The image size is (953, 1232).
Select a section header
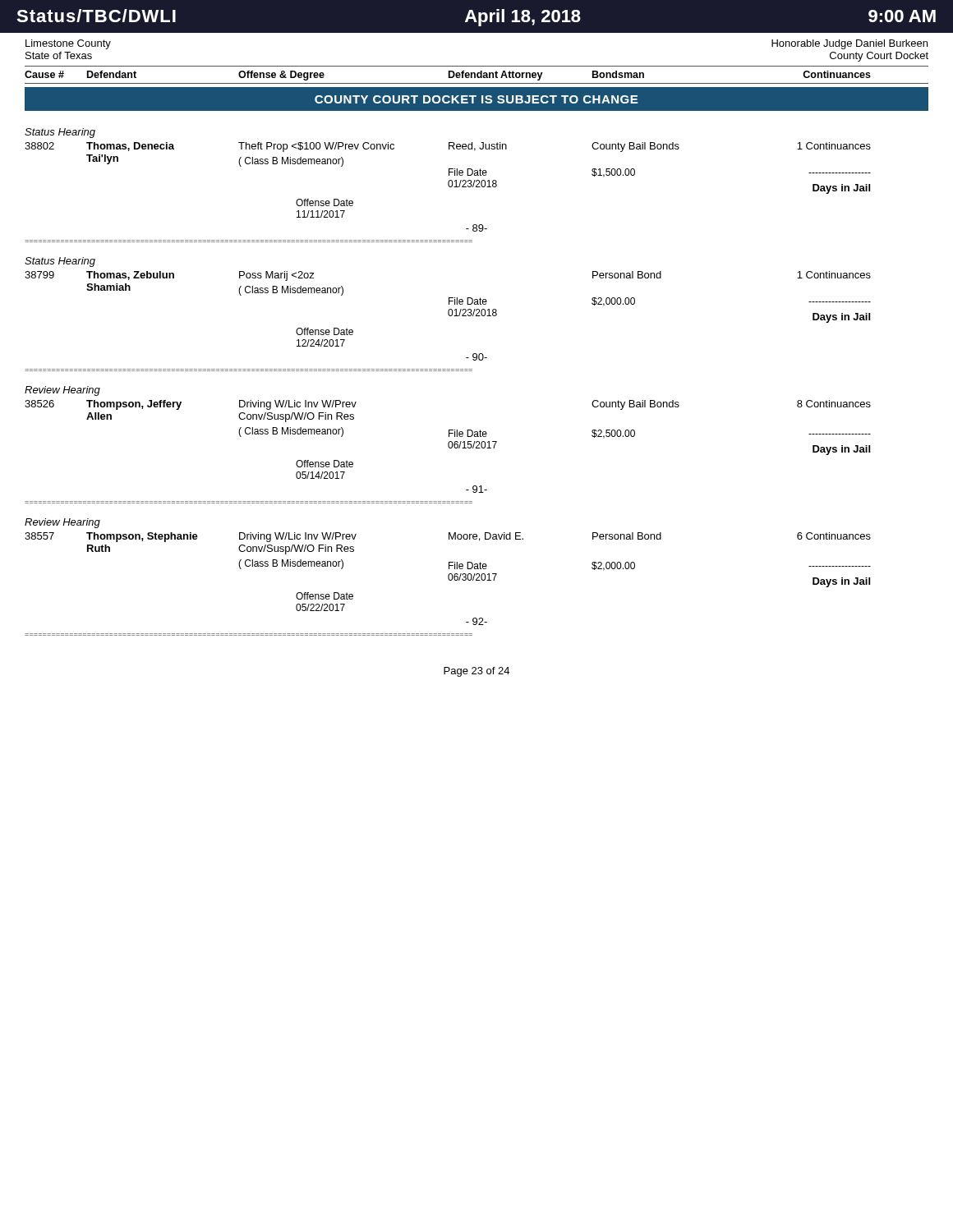pos(476,99)
